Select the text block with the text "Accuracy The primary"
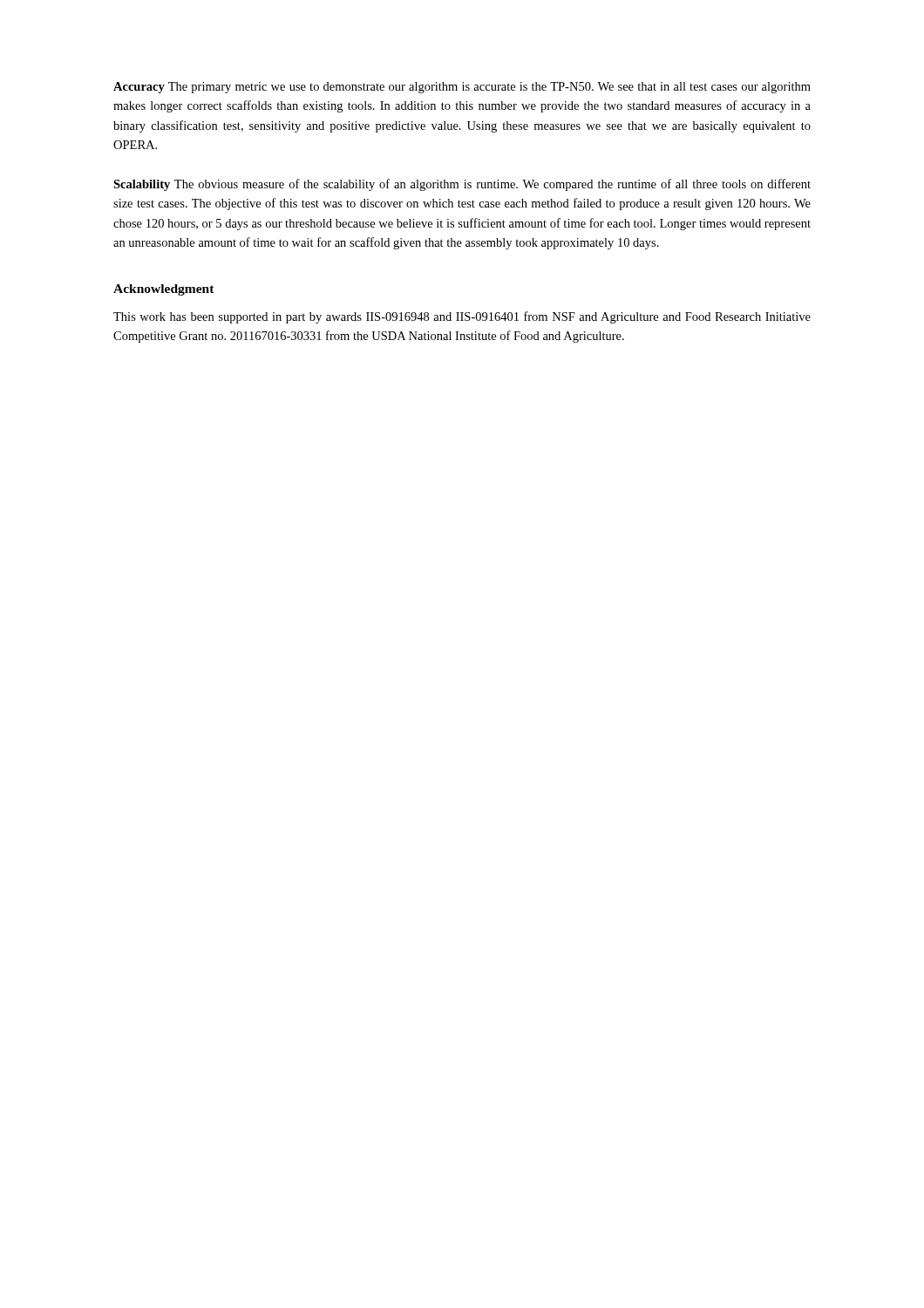This screenshot has height=1308, width=924. pyautogui.click(x=462, y=116)
